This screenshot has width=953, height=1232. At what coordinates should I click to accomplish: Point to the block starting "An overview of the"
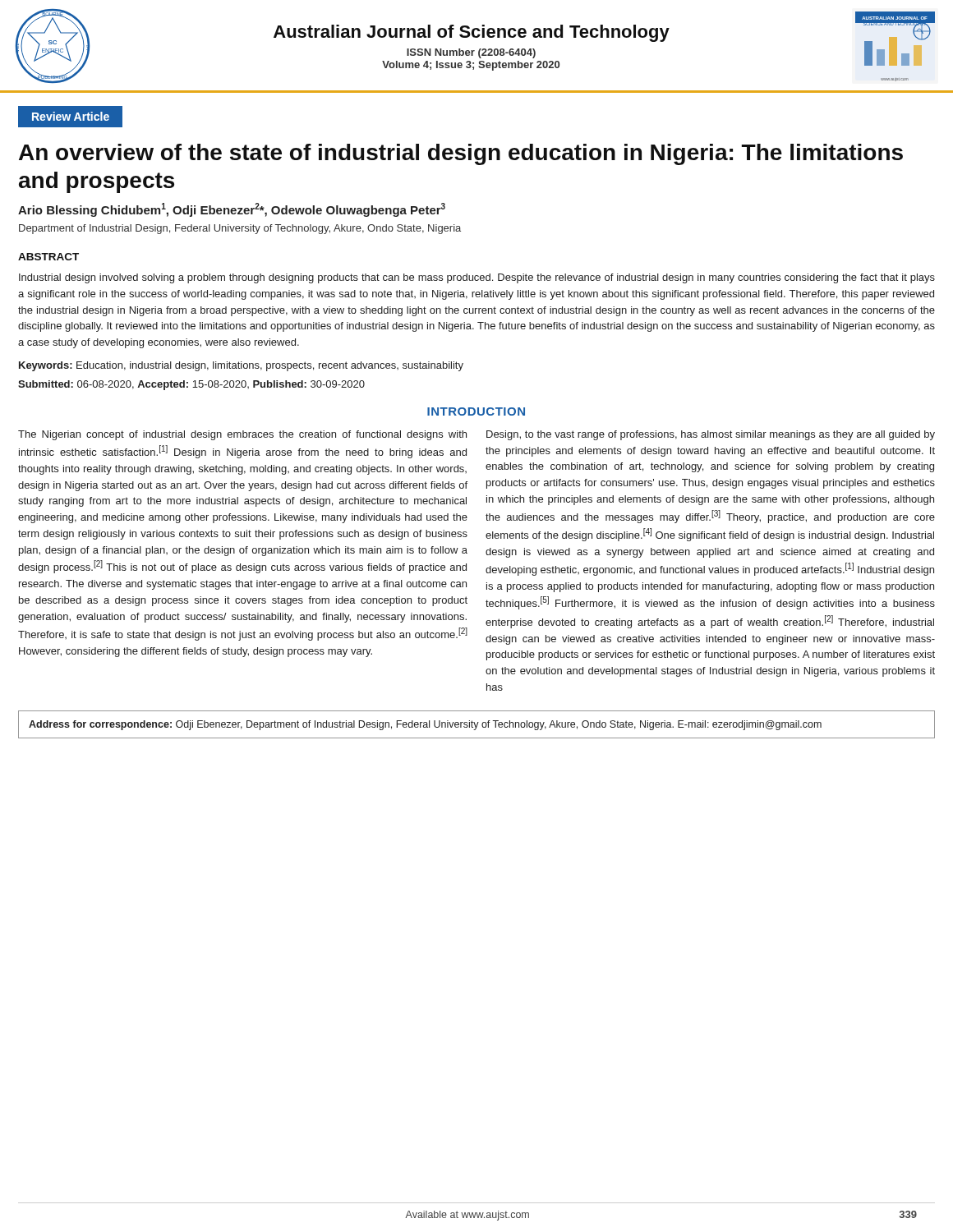click(461, 166)
